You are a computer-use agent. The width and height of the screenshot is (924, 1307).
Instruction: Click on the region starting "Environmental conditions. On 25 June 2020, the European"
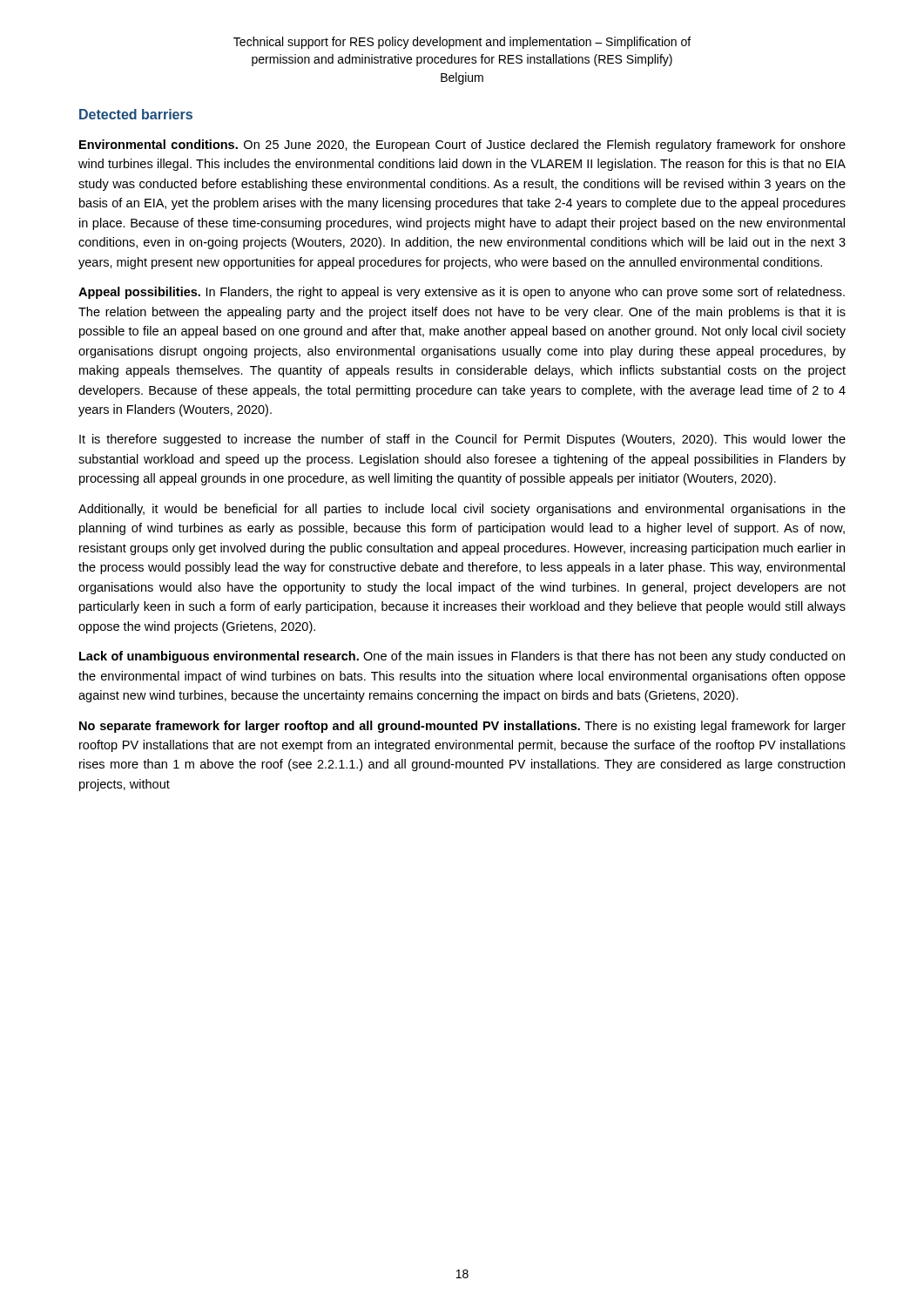point(462,203)
